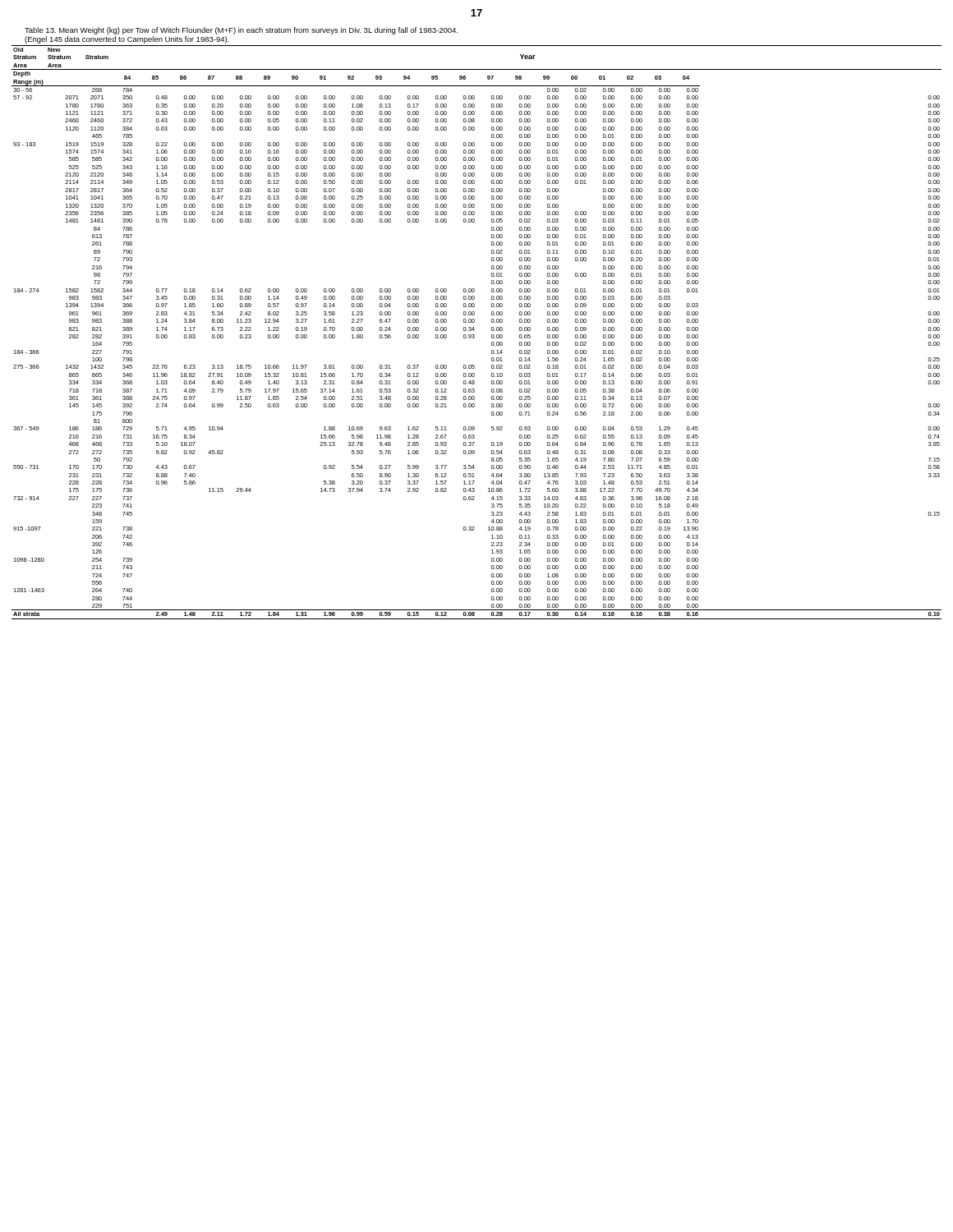Navigate to the block starting "Table 13. Mean Weight (kg) per"
The image size is (953, 1232).
242,34
